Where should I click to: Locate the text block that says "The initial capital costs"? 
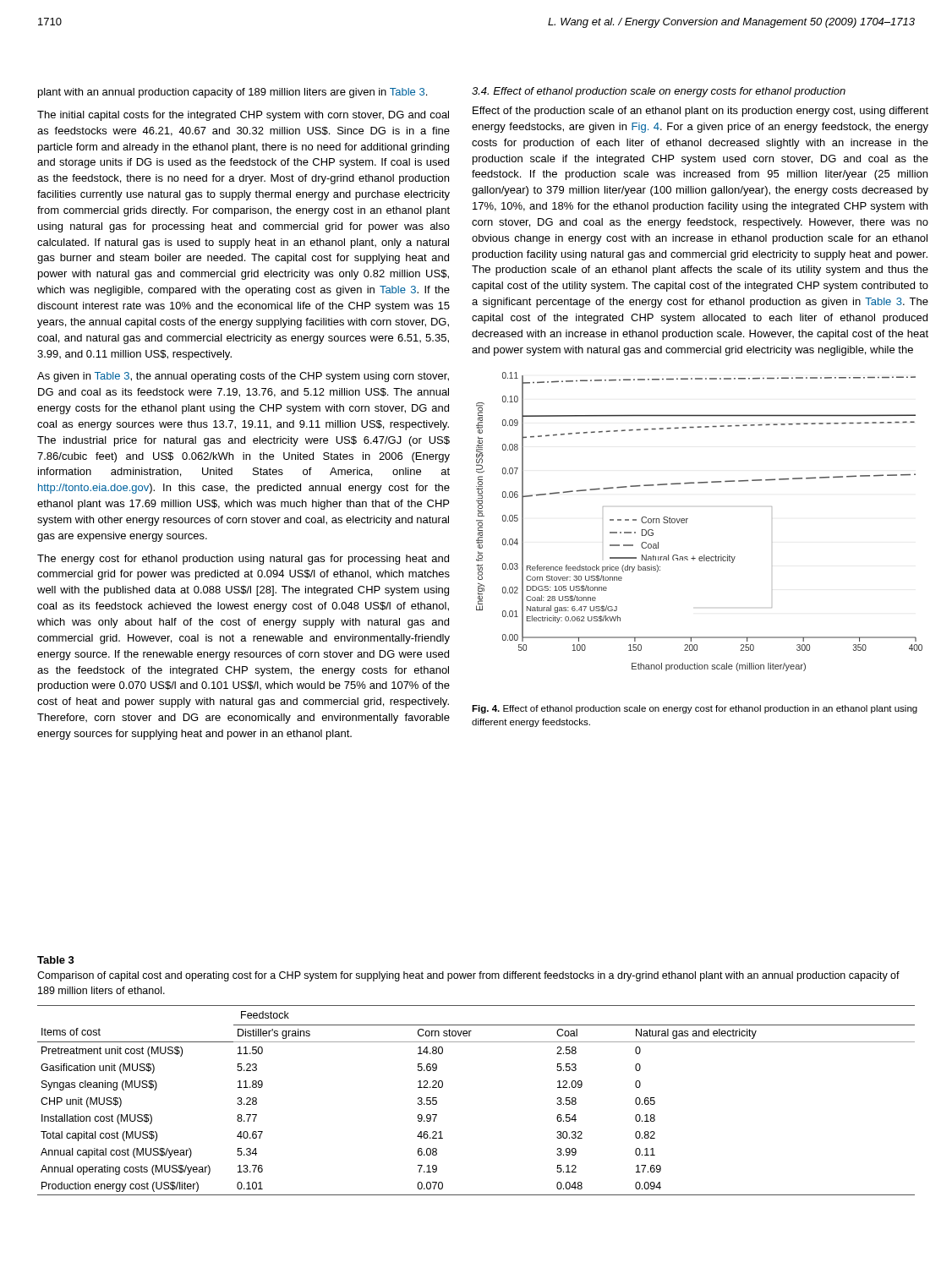click(244, 235)
